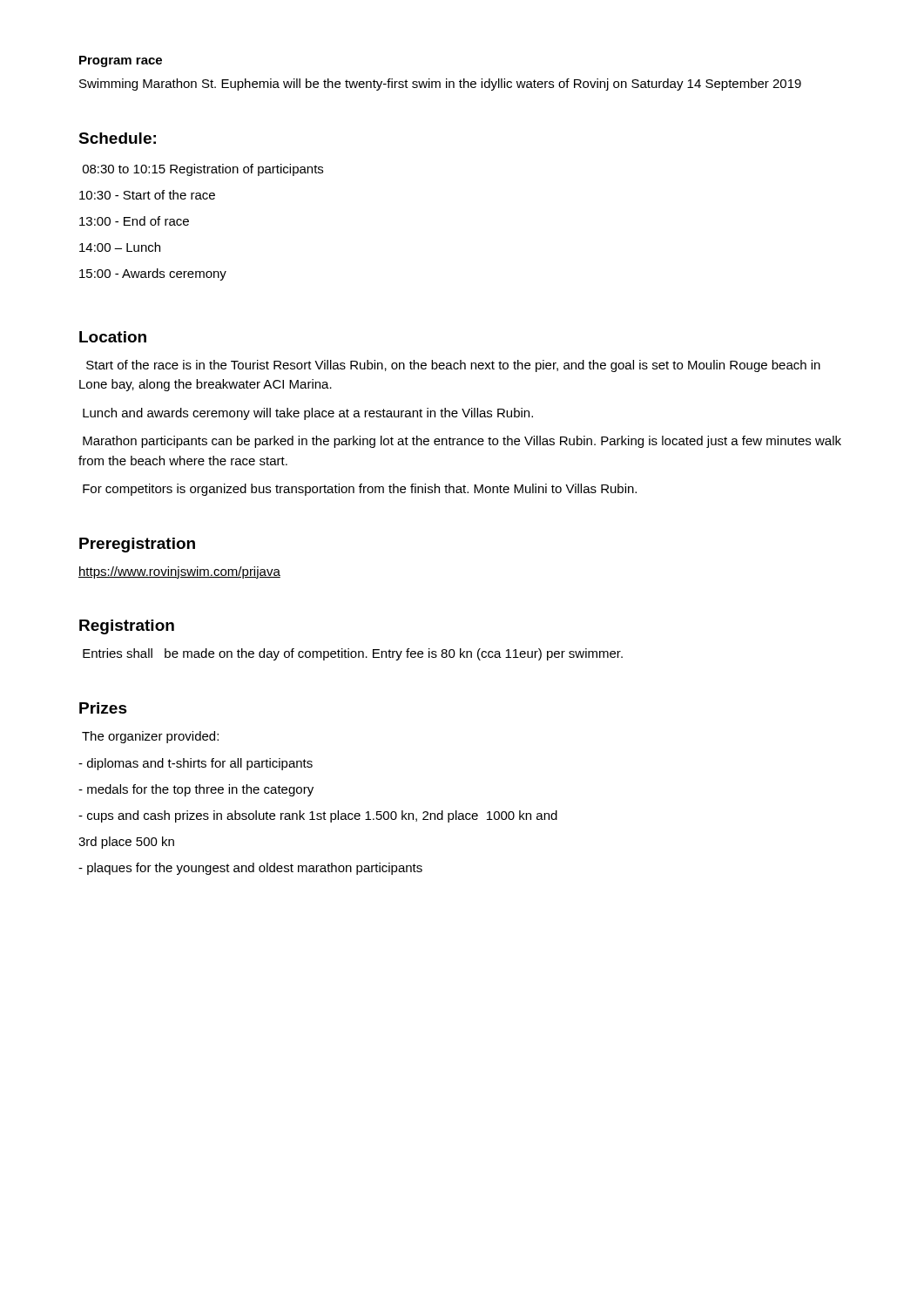924x1307 pixels.
Task: Locate the block of text that opens with "Entries shall be made on the day"
Action: (x=351, y=653)
